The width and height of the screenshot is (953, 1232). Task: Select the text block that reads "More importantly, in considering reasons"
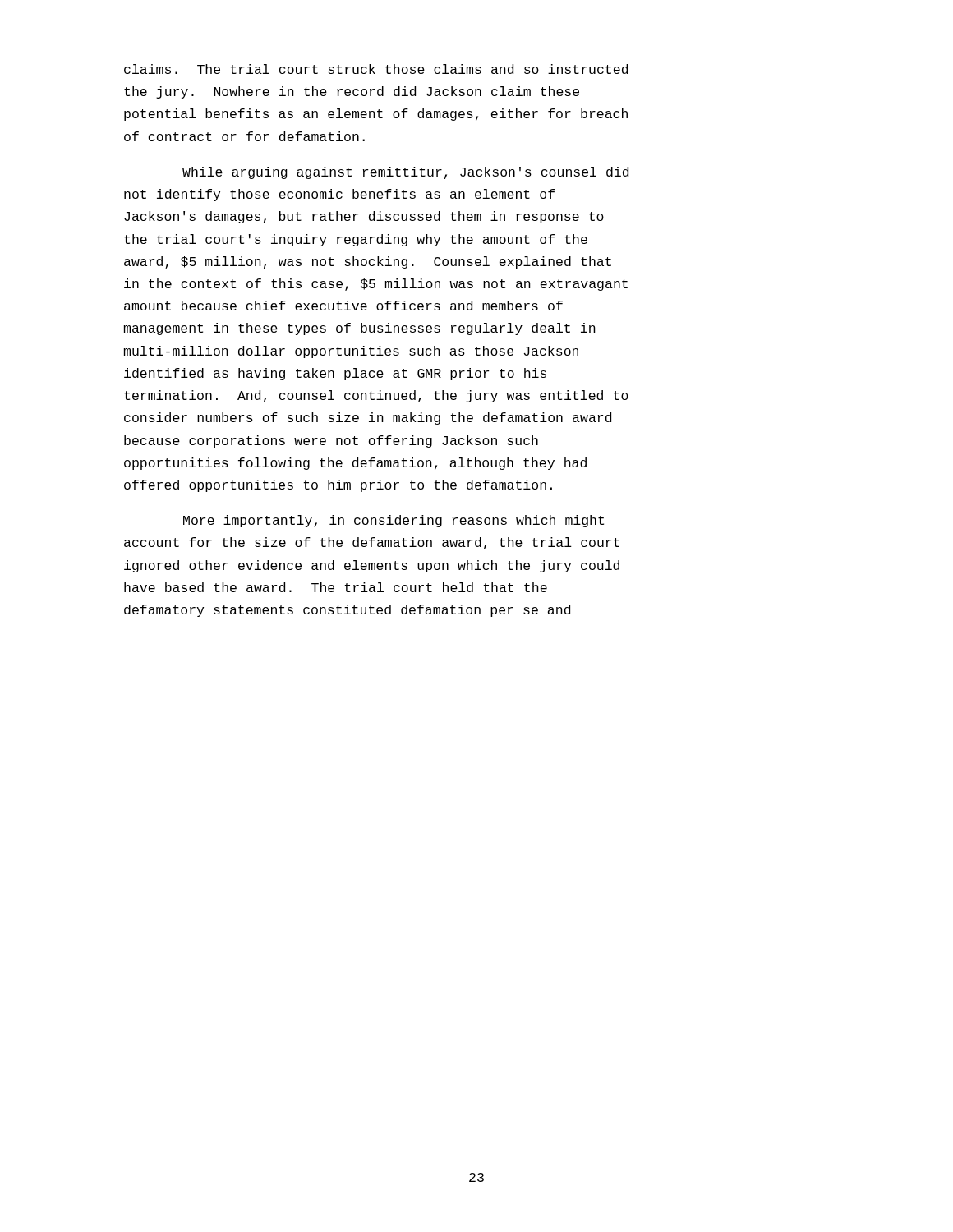(489, 566)
